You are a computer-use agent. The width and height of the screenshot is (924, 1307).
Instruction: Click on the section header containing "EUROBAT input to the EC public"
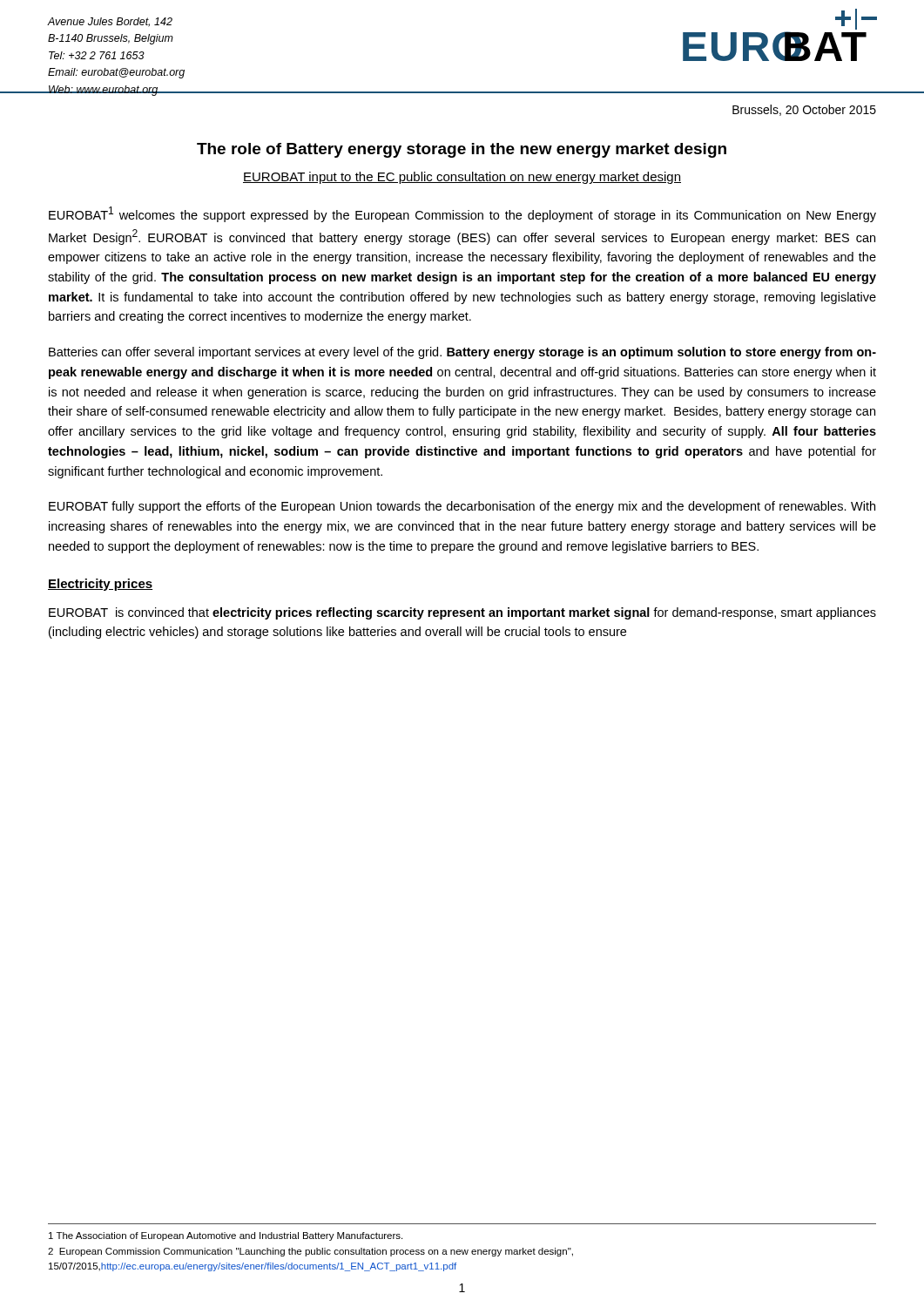click(462, 176)
